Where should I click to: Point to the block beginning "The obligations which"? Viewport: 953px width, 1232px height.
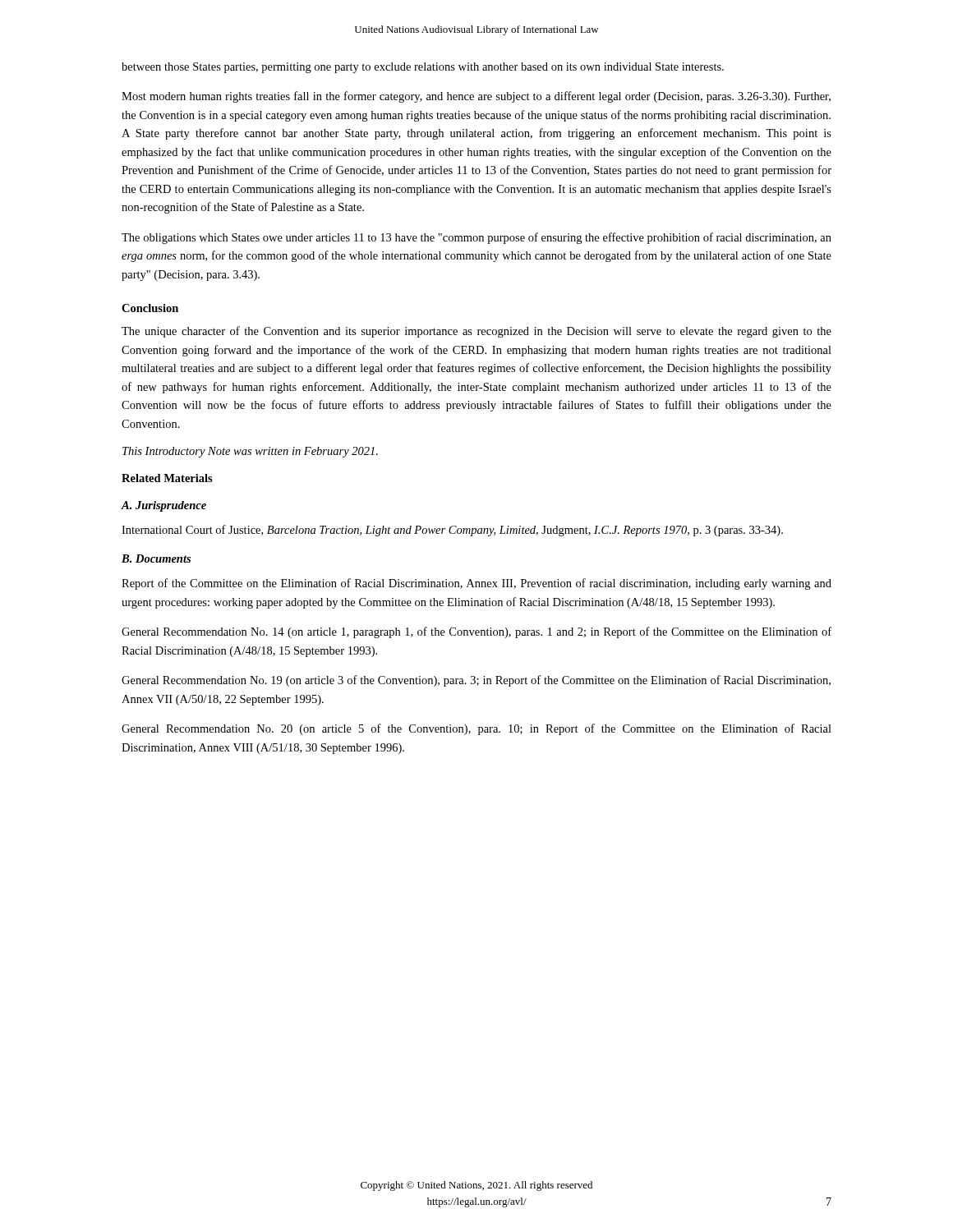click(476, 256)
